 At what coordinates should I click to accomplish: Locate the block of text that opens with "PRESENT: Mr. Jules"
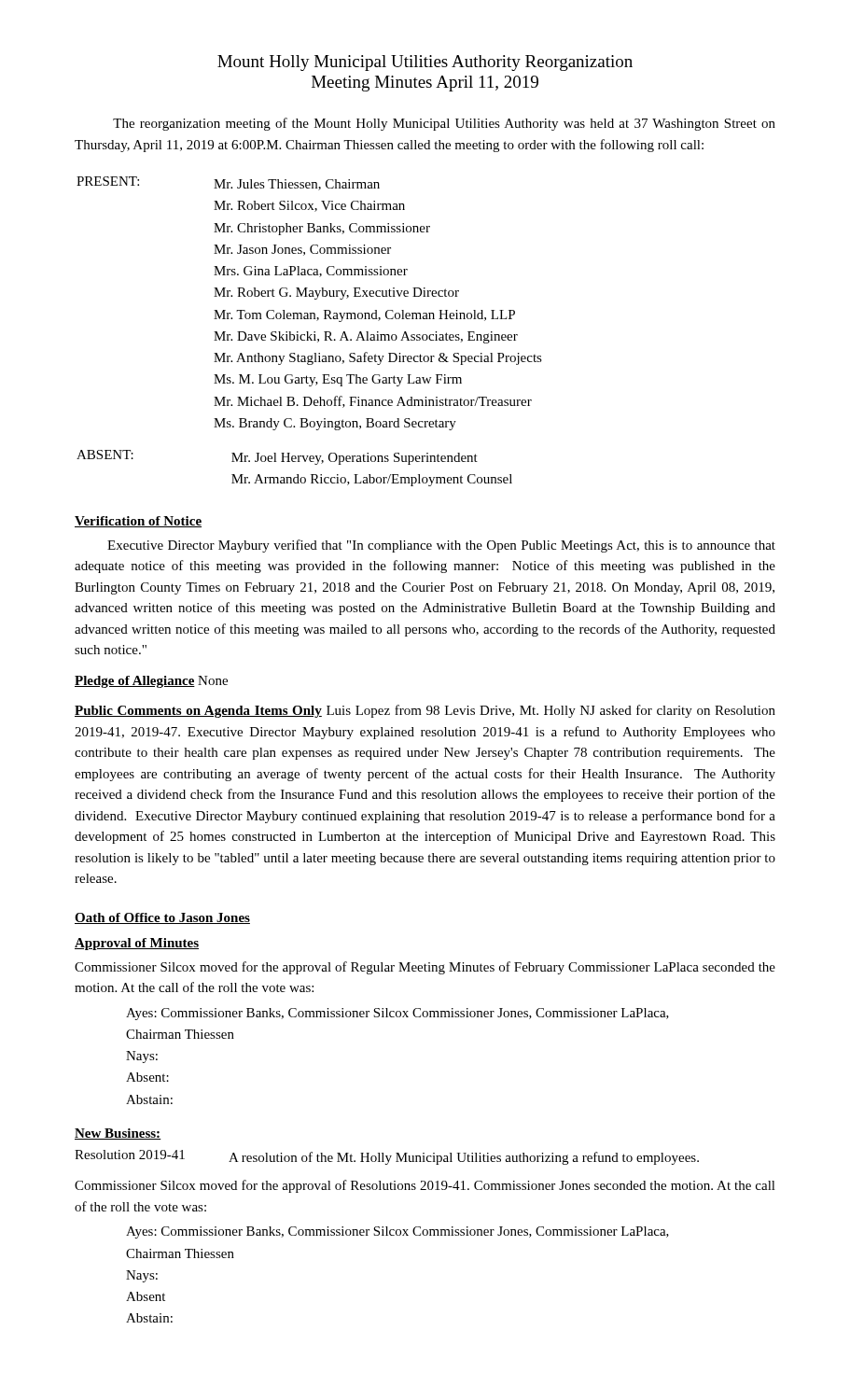(425, 304)
